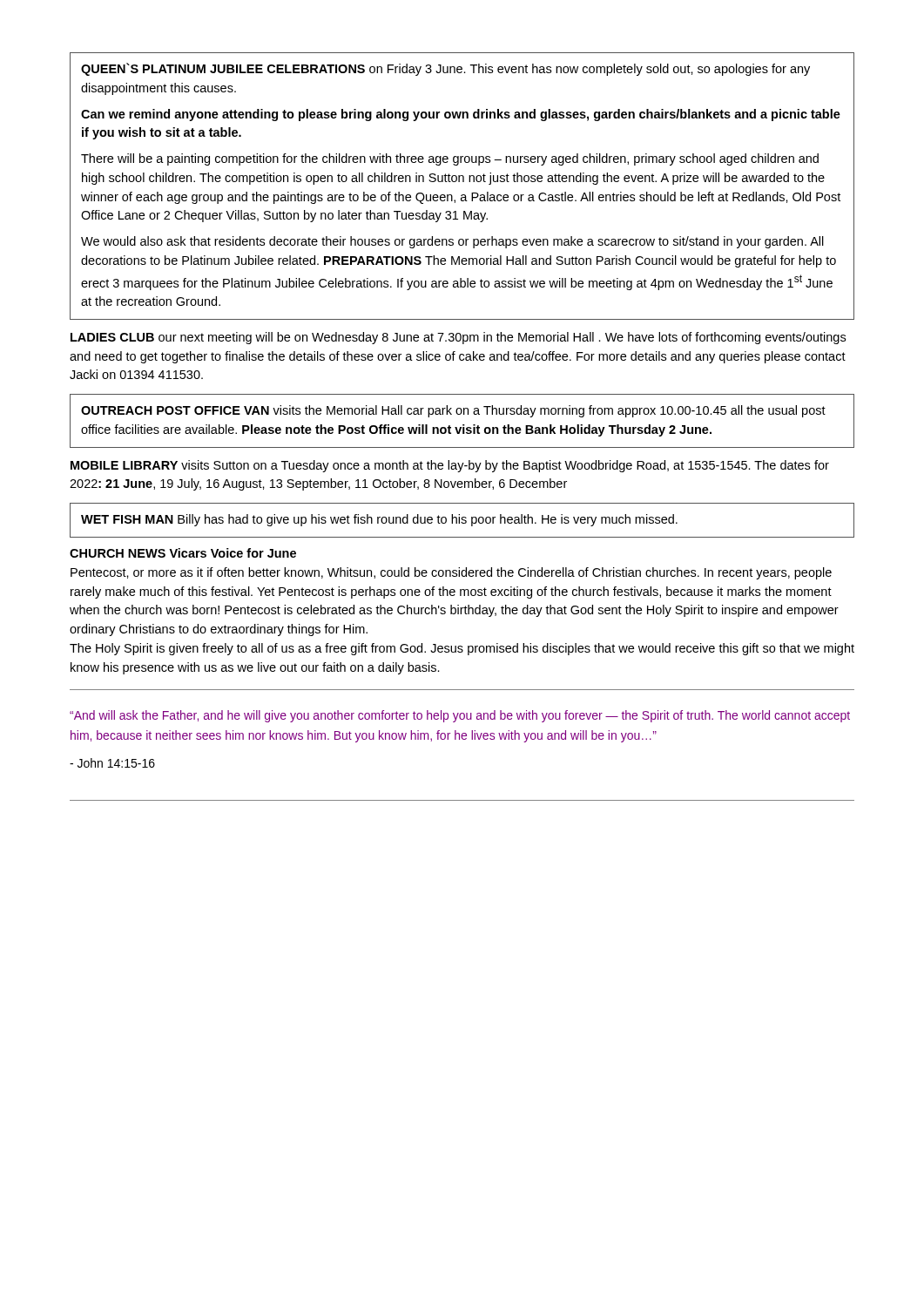The width and height of the screenshot is (924, 1307).
Task: Select the element starting "CHURCH NEWS Vicars"
Action: coord(183,553)
